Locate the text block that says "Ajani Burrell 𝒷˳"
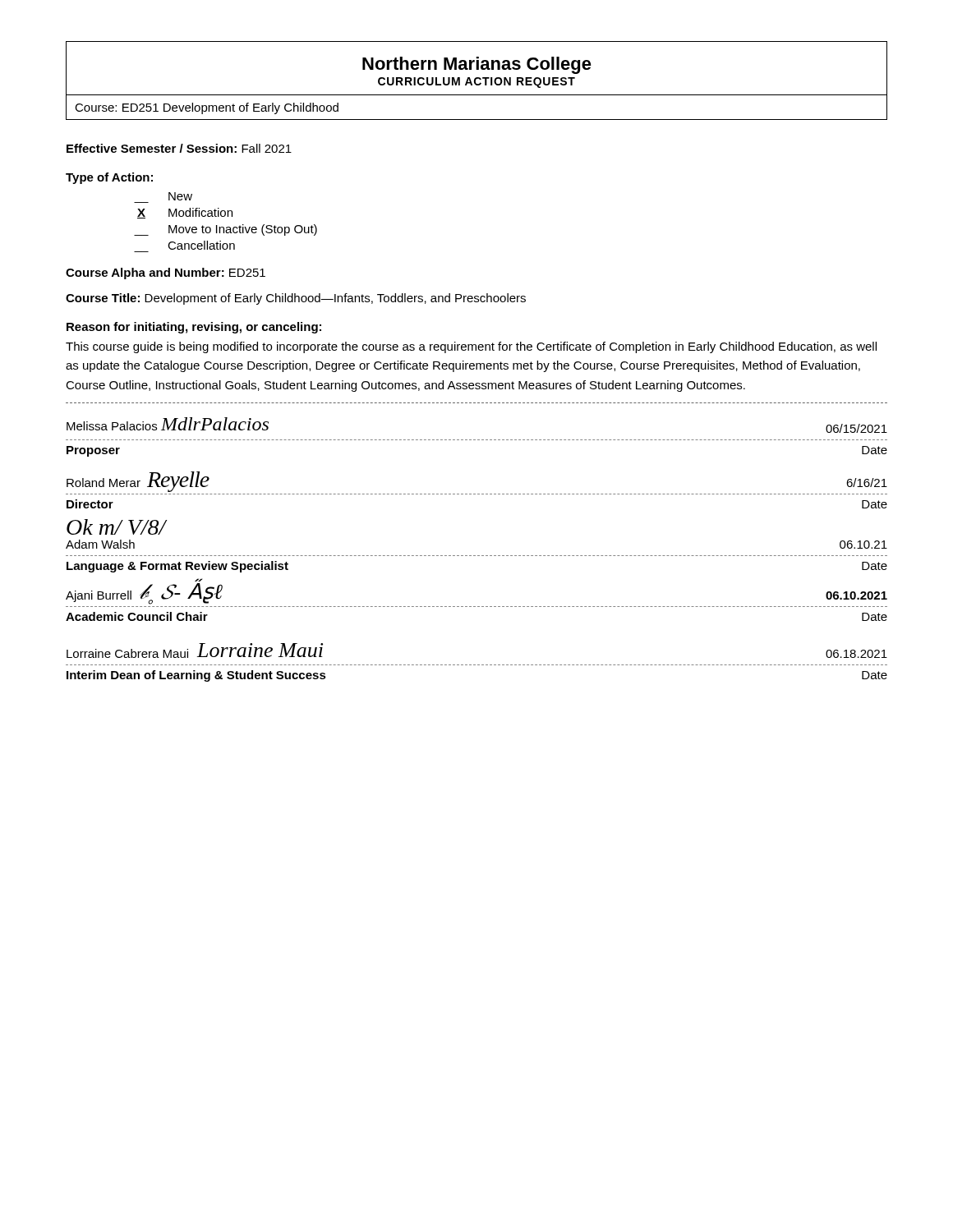This screenshot has width=953, height=1232. tap(476, 601)
